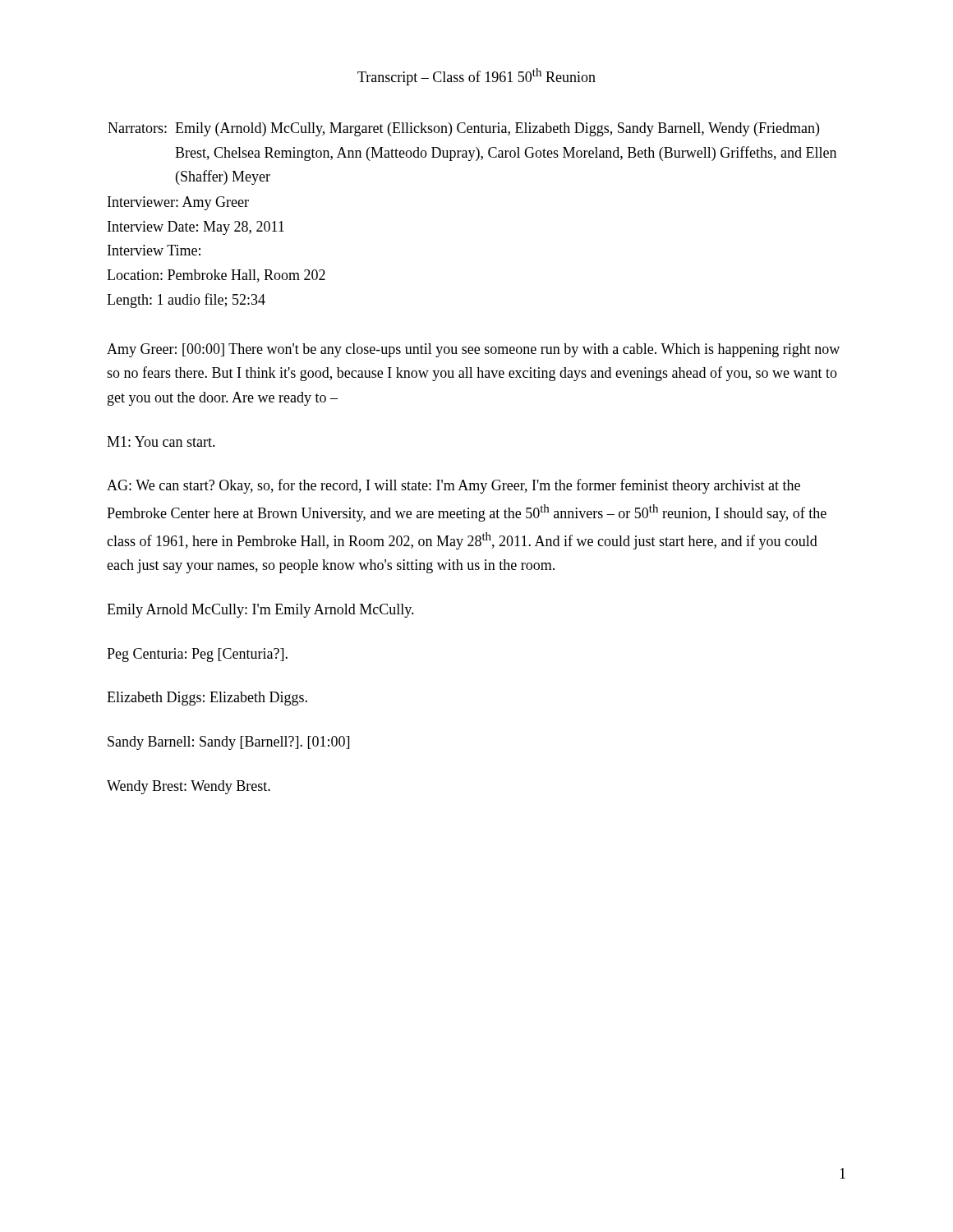Select the region starting "Elizabeth Diggs: Elizabeth Diggs."

click(207, 698)
